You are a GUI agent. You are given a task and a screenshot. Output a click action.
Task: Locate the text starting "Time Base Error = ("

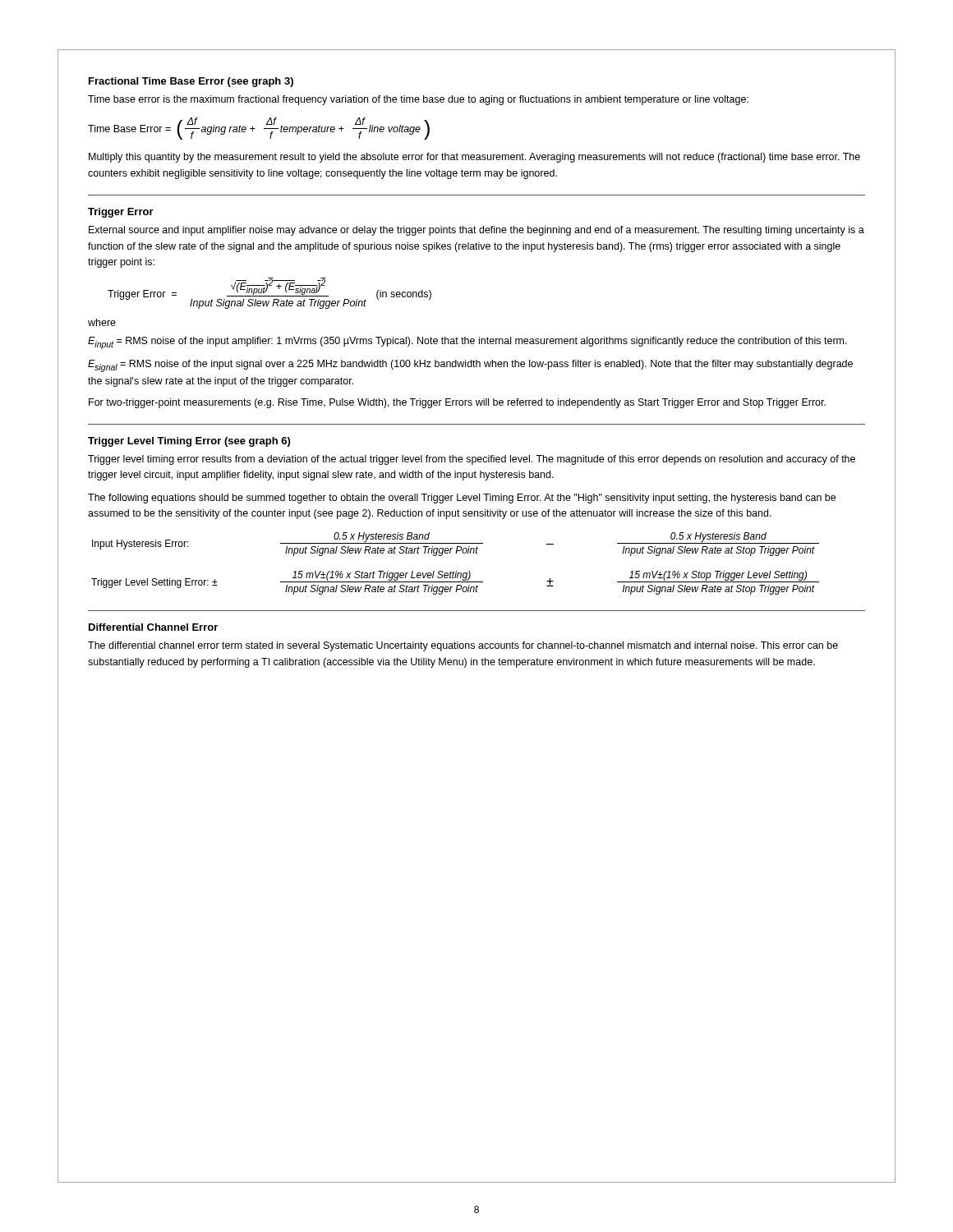(259, 129)
